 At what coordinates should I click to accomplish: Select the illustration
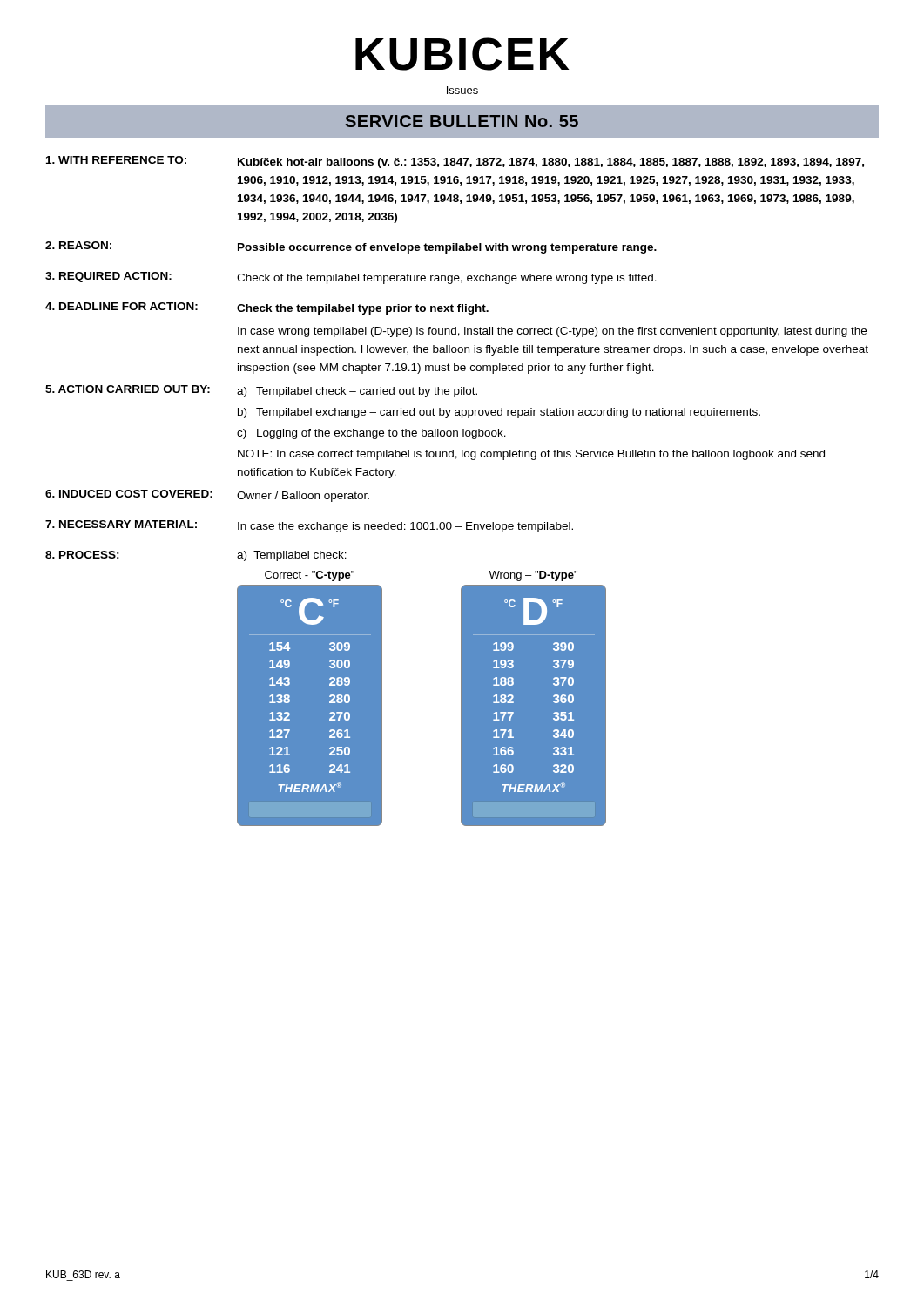coord(558,697)
